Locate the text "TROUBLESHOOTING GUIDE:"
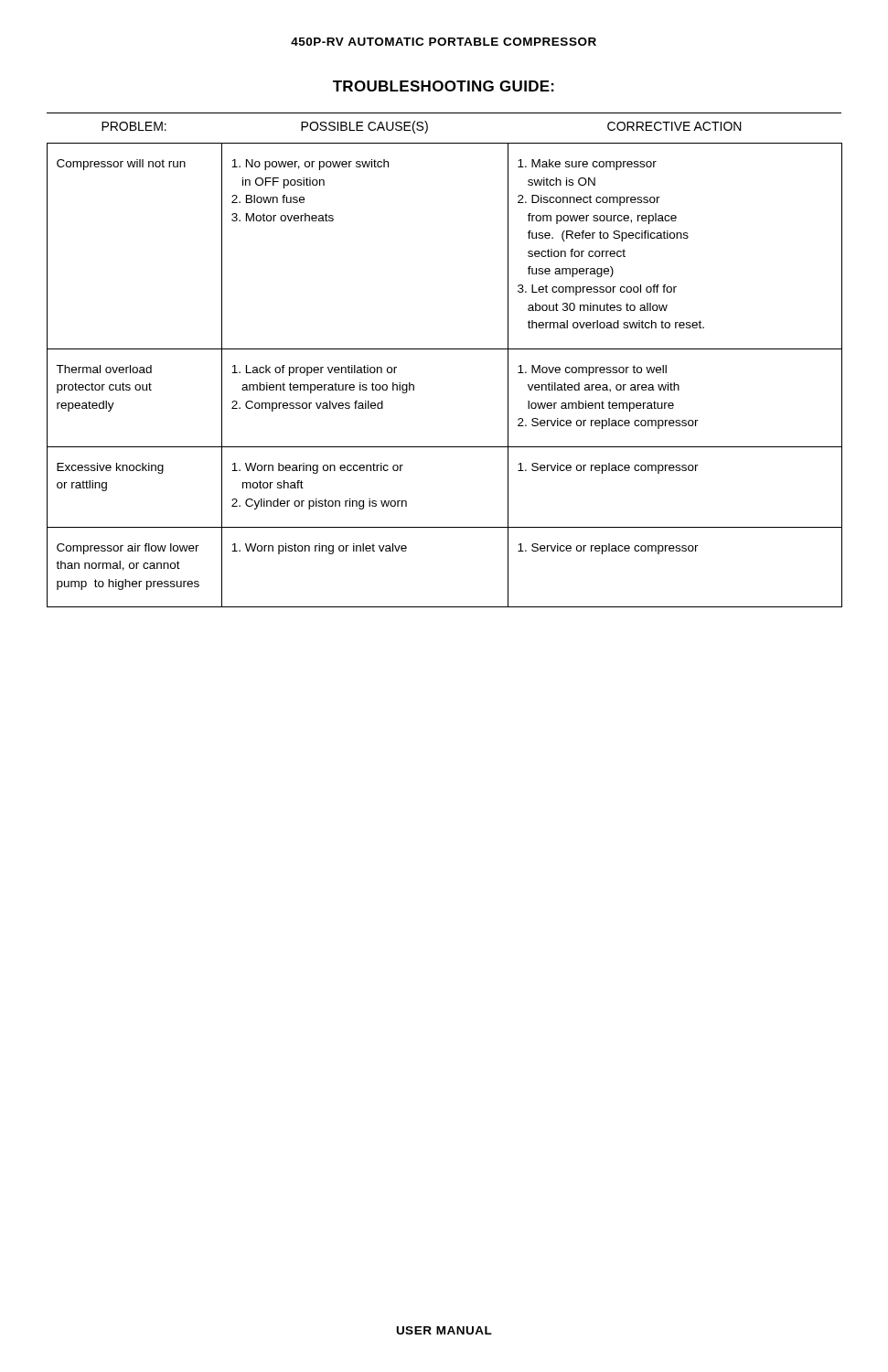This screenshot has height=1372, width=888. coord(444,86)
